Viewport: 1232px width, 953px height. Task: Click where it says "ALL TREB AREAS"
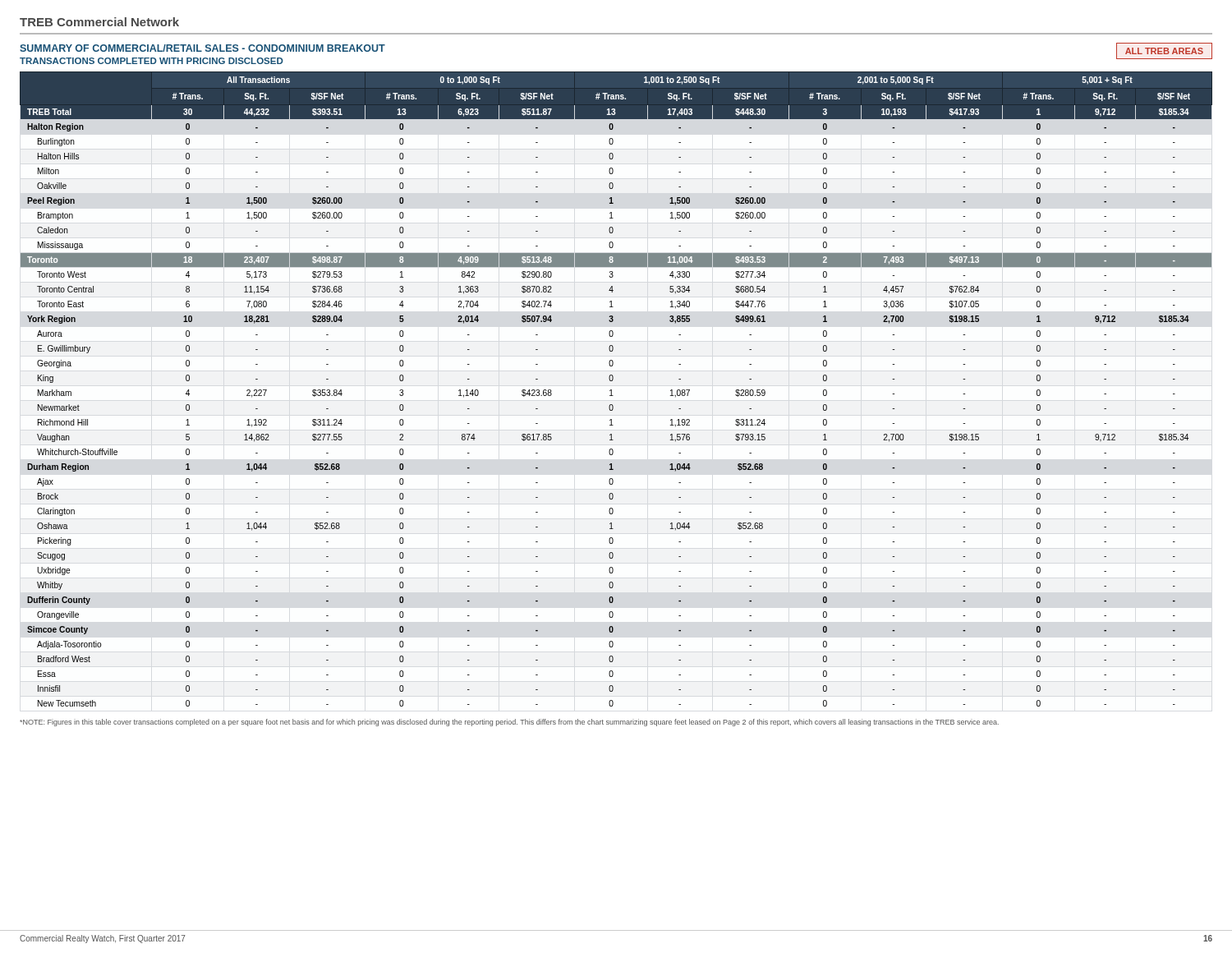tap(1164, 51)
